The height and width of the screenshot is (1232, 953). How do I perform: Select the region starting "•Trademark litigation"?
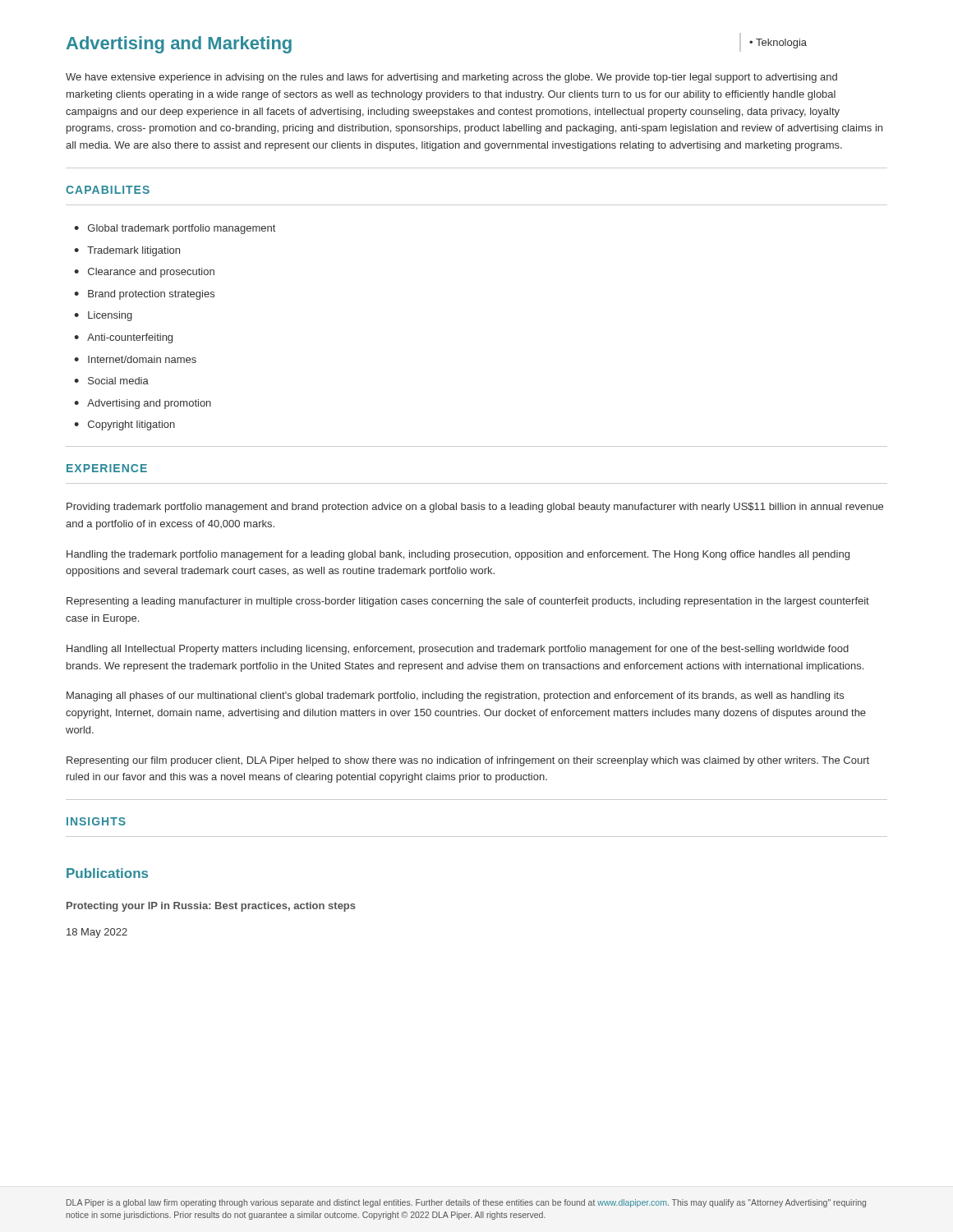coord(127,251)
